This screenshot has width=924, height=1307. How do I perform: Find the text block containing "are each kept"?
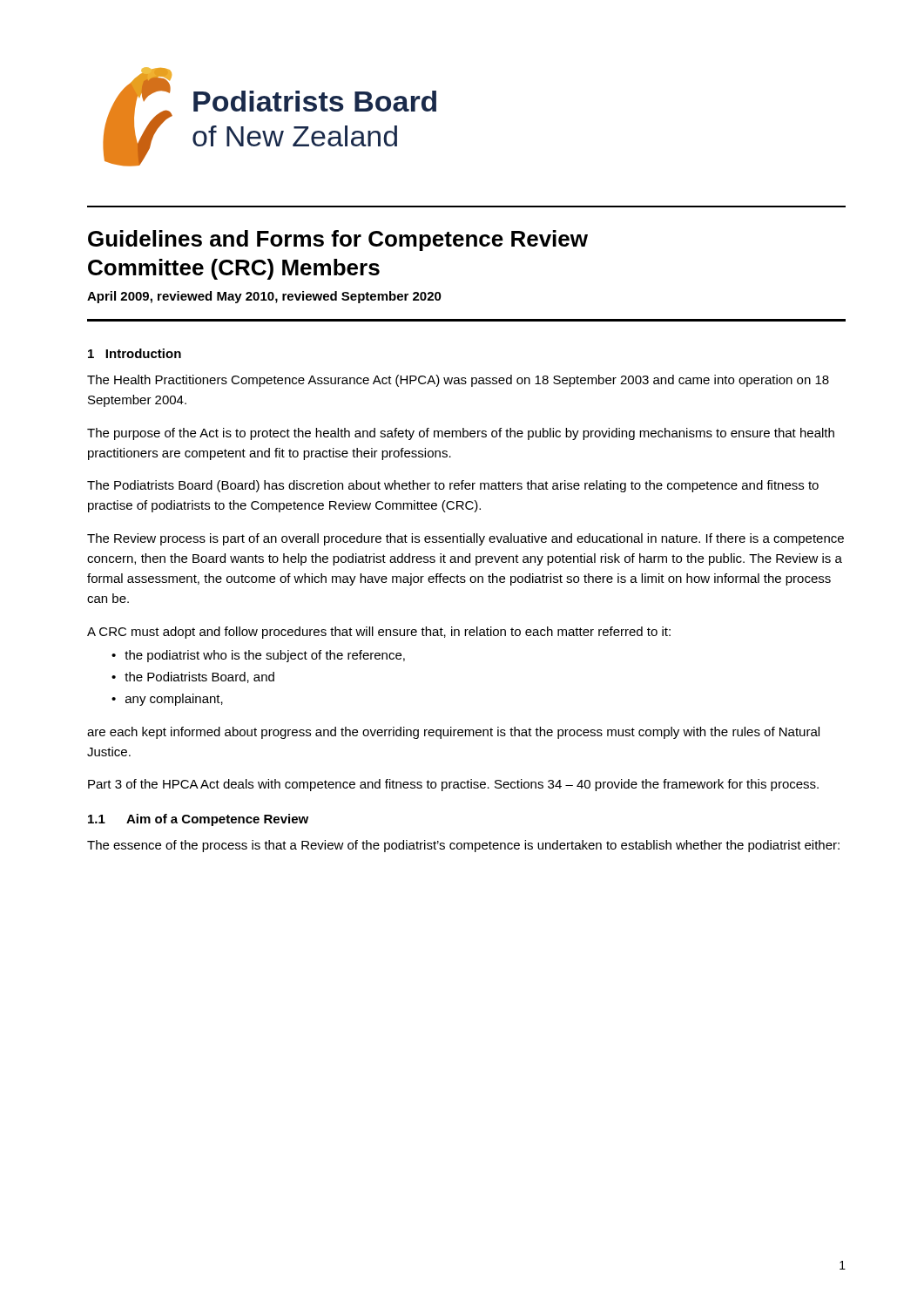point(454,741)
